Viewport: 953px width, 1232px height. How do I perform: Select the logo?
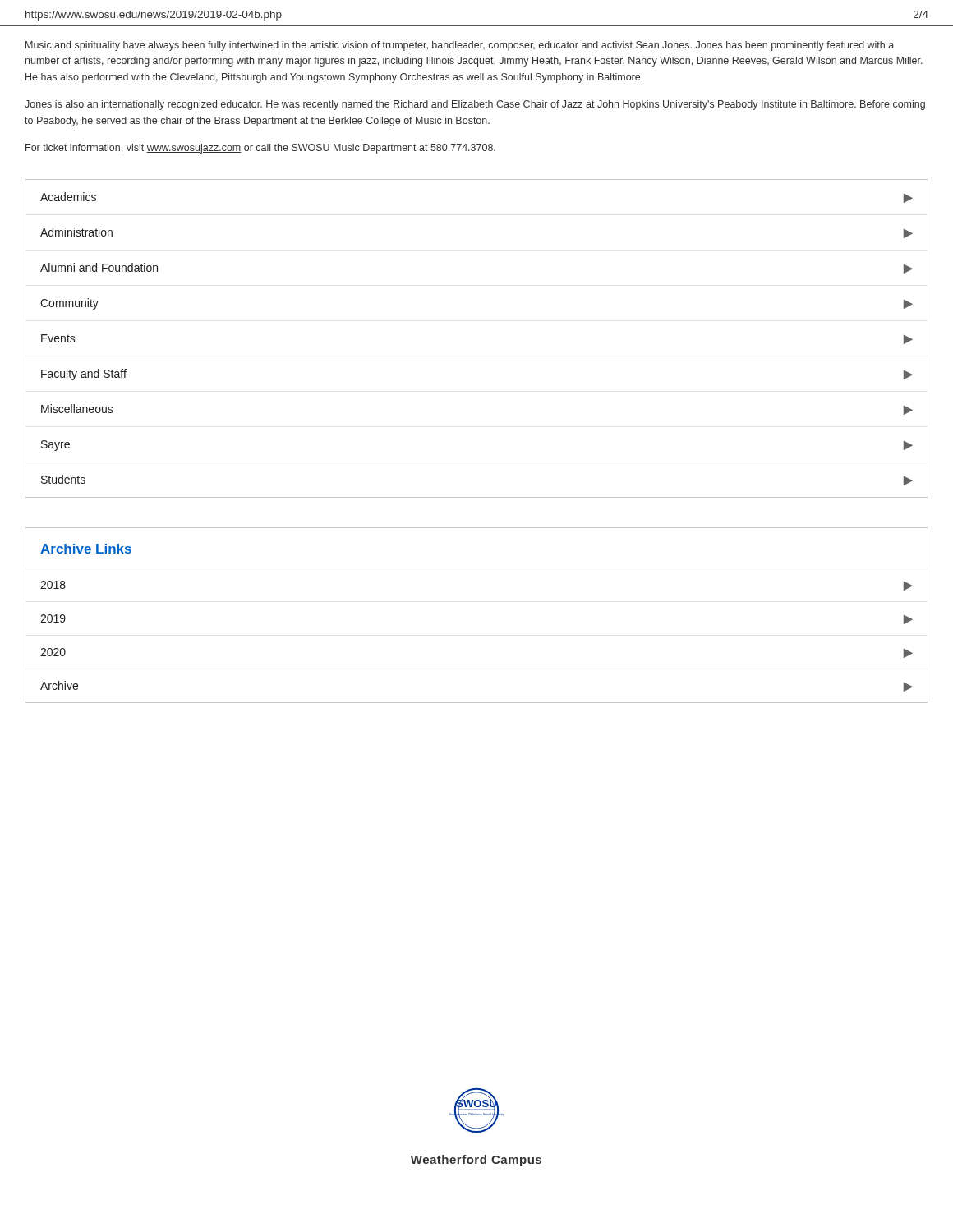click(476, 1115)
